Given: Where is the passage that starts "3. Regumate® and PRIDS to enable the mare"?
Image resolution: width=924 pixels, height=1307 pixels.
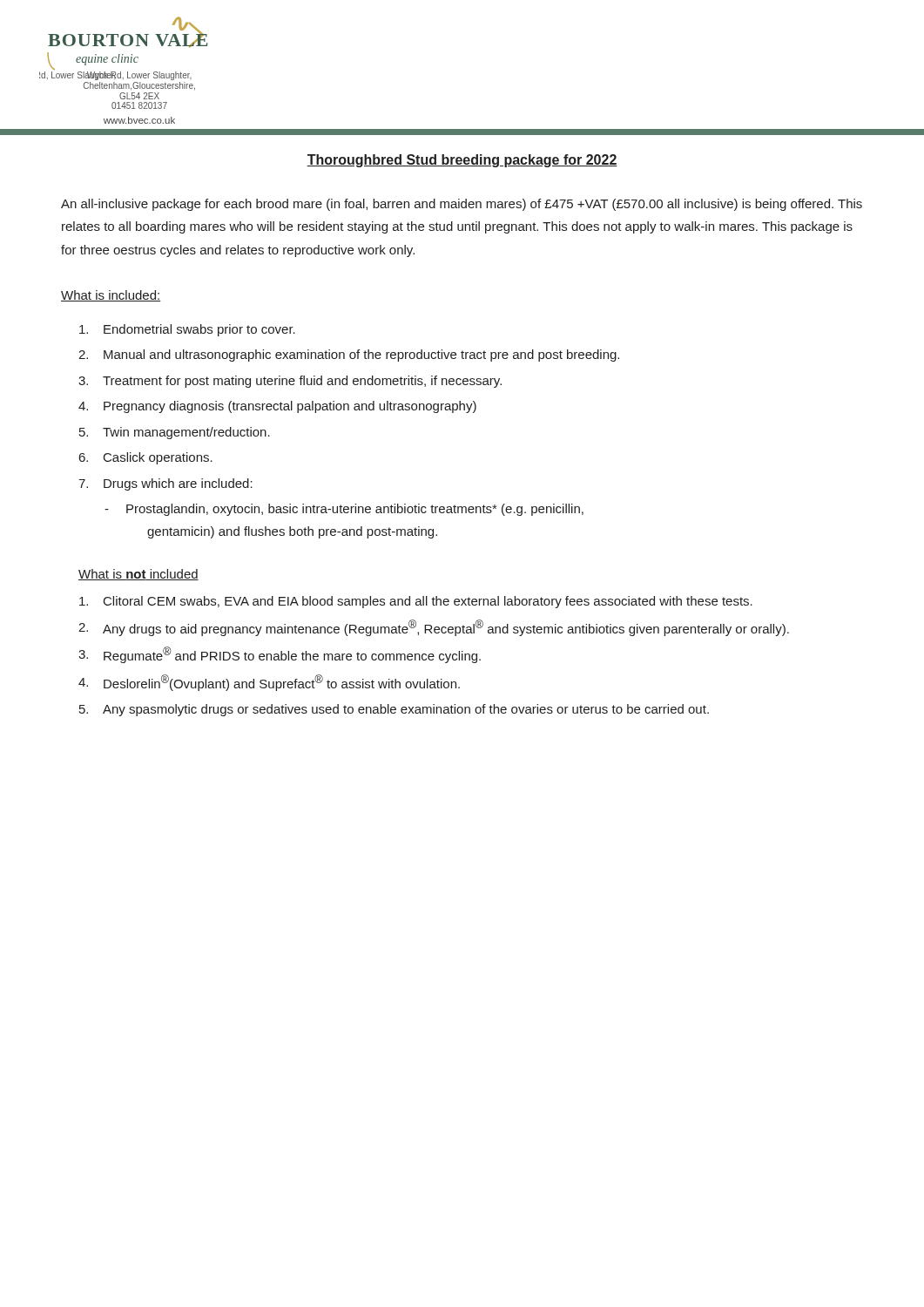Looking at the screenshot, I should [x=471, y=655].
